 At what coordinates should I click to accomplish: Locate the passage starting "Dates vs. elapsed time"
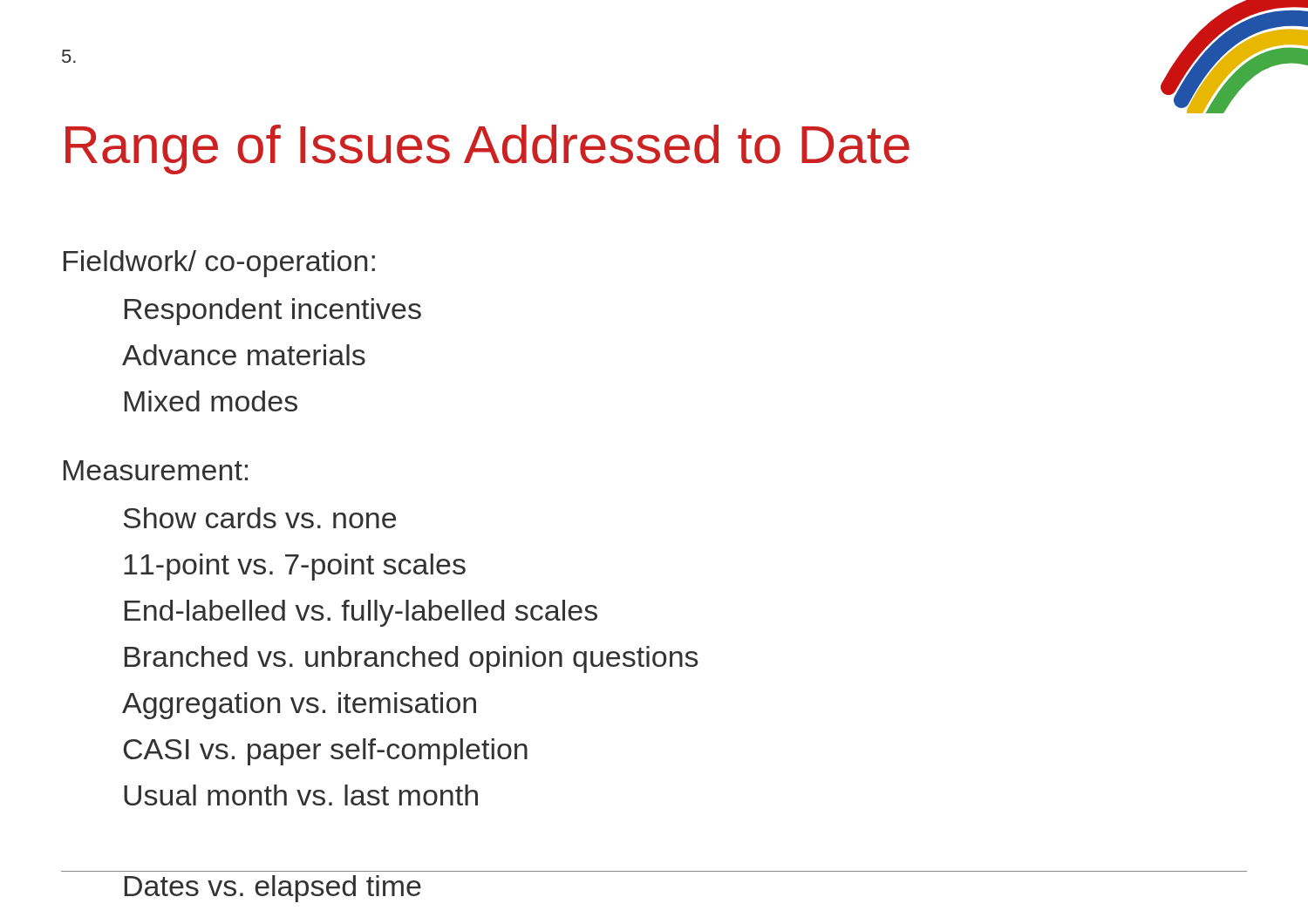pos(272,886)
